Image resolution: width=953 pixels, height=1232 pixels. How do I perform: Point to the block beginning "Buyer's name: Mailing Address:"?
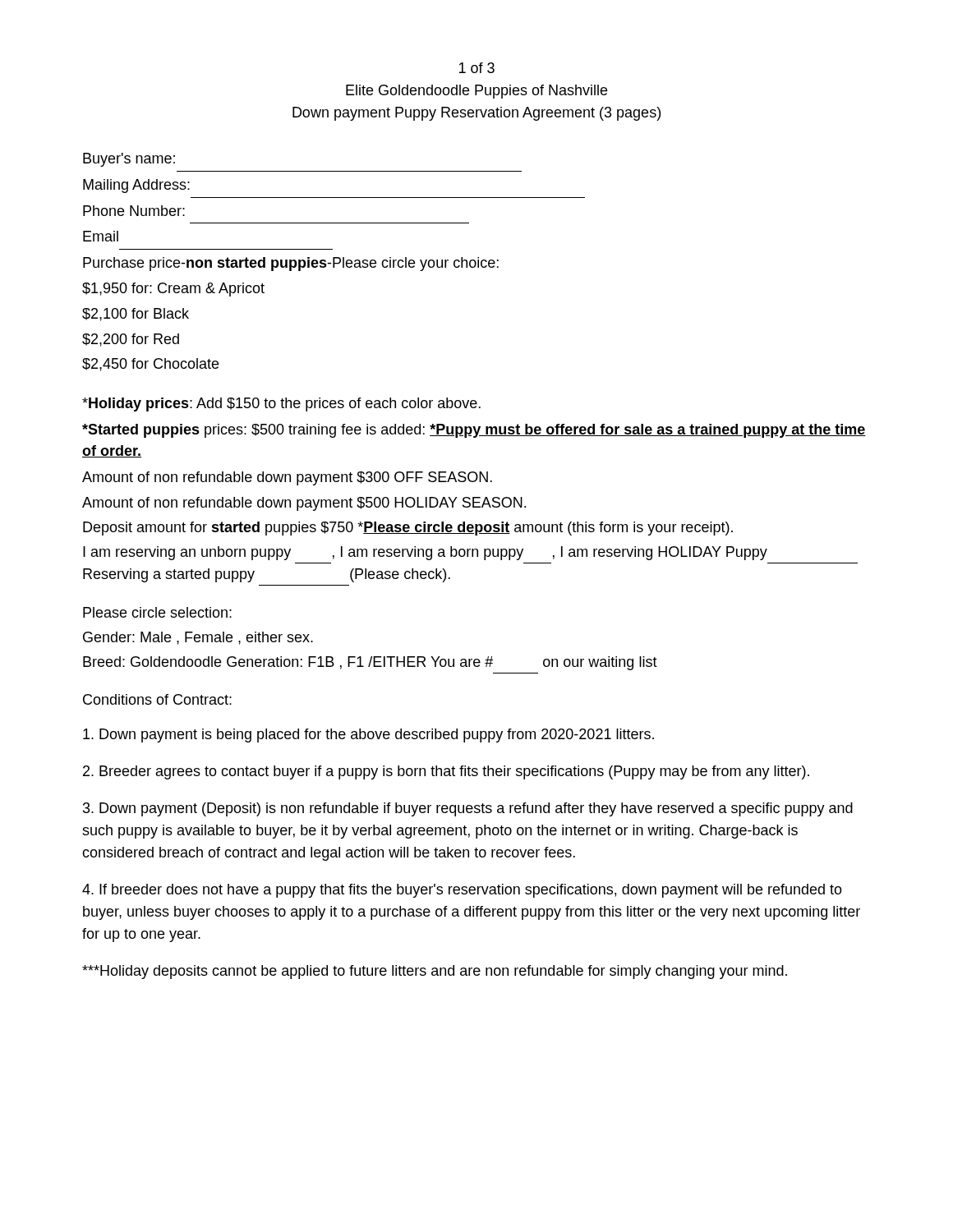(476, 262)
